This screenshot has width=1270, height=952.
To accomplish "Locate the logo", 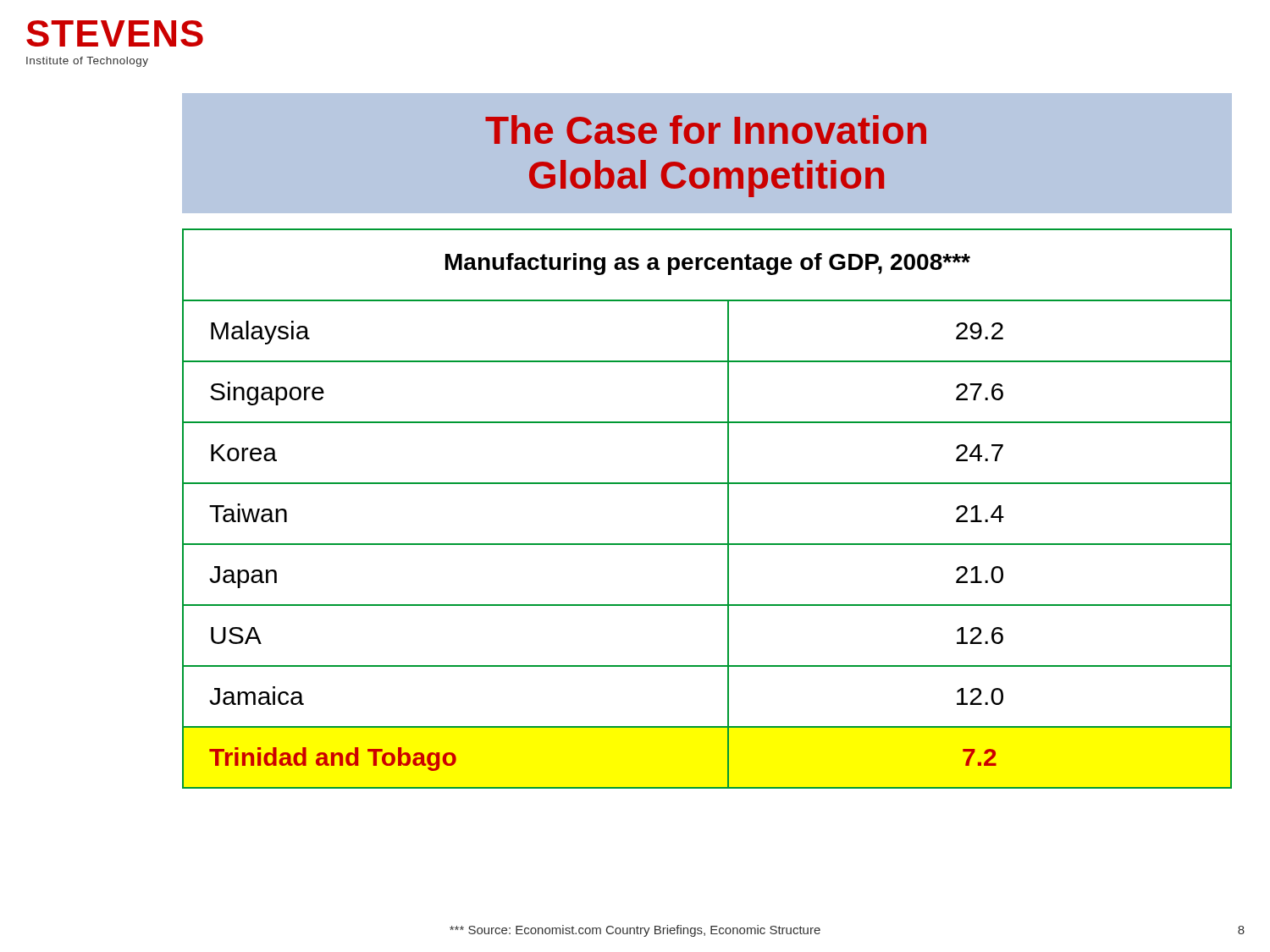I will point(102,41).
